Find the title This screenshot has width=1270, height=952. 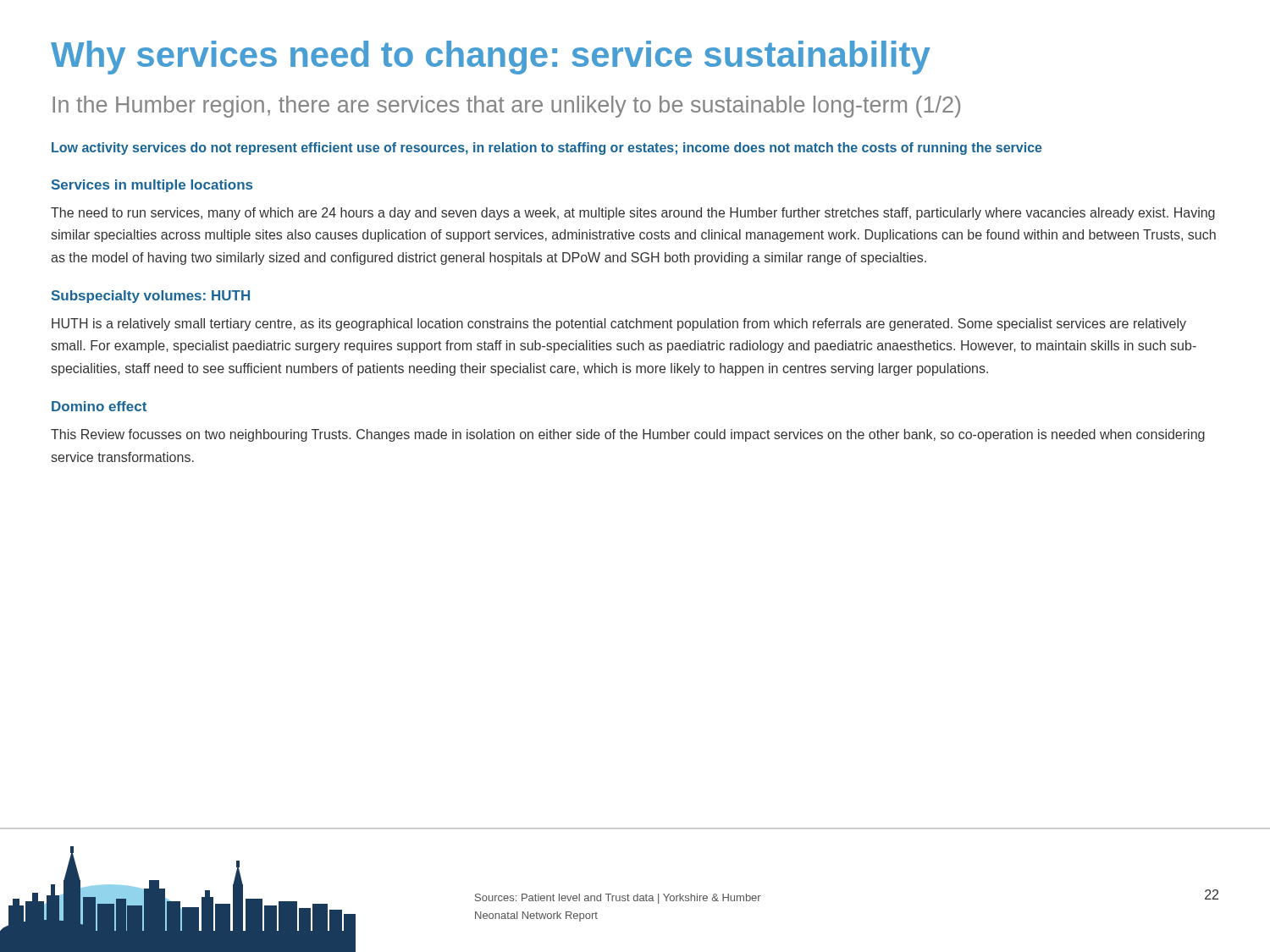[x=491, y=55]
